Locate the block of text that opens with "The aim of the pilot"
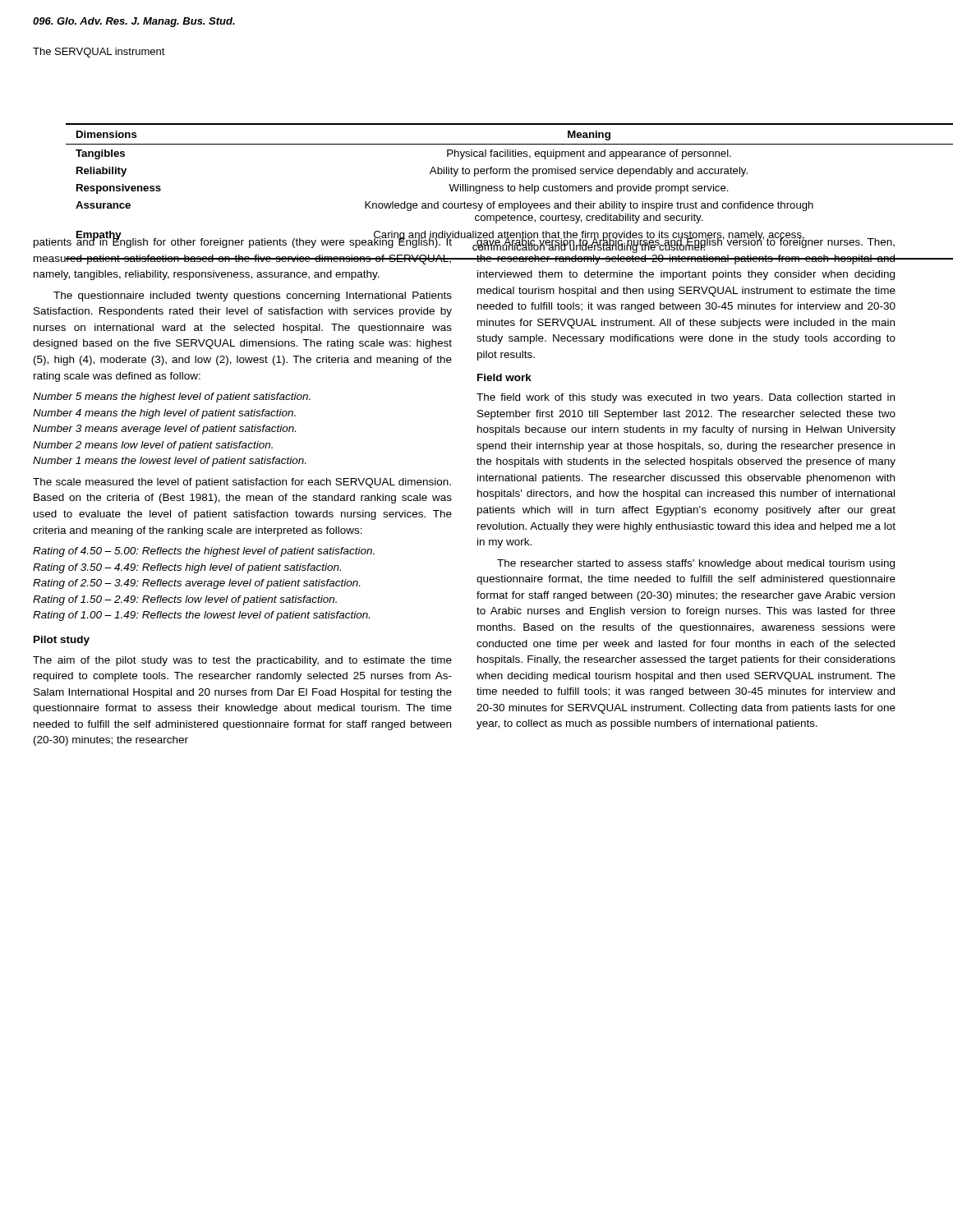The height and width of the screenshot is (1232, 953). (242, 700)
